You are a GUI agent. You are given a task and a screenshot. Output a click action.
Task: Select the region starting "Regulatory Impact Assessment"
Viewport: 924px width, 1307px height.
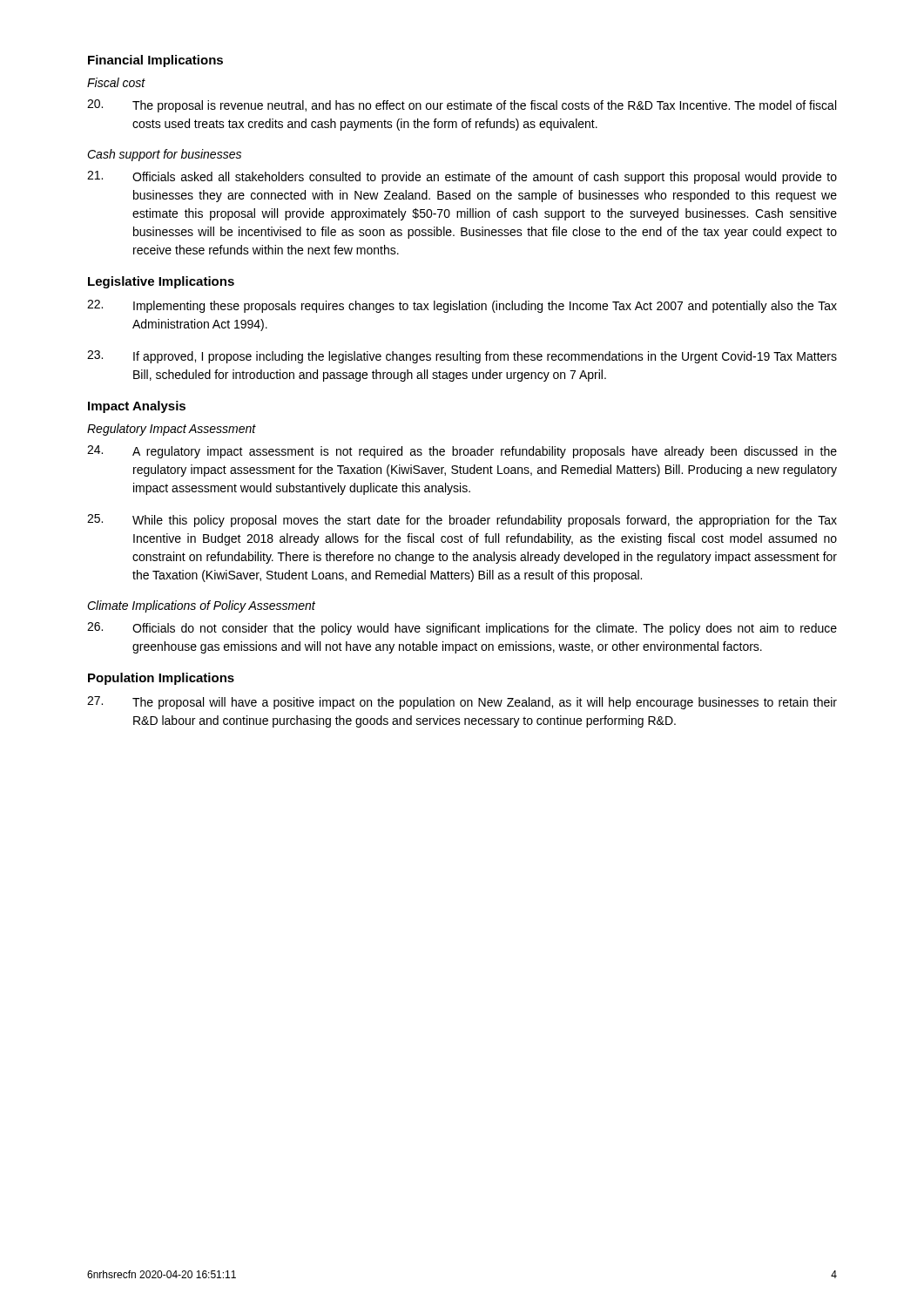[171, 429]
